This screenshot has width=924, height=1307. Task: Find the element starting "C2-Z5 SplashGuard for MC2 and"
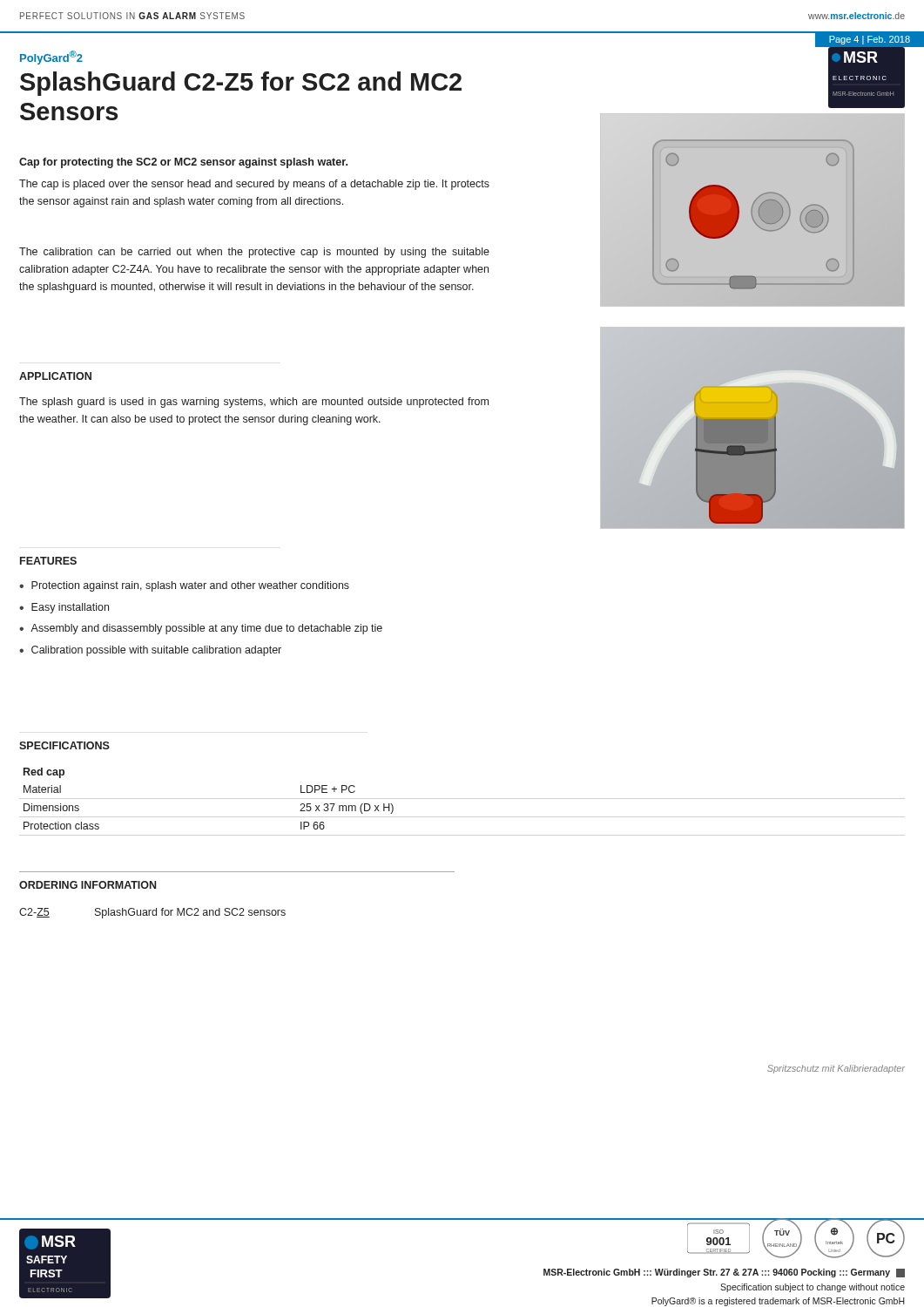tap(153, 912)
